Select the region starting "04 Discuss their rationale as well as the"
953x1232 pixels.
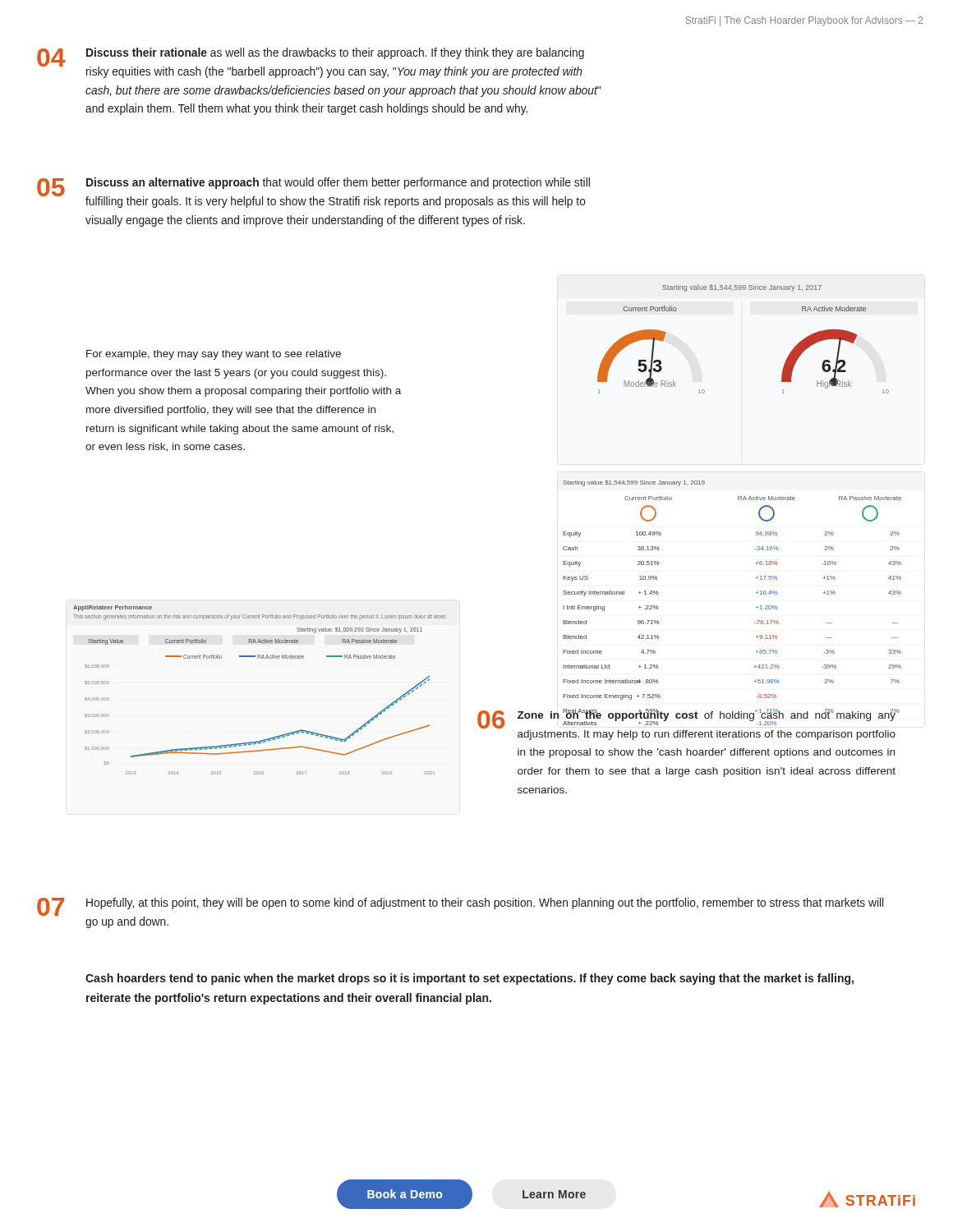point(320,82)
